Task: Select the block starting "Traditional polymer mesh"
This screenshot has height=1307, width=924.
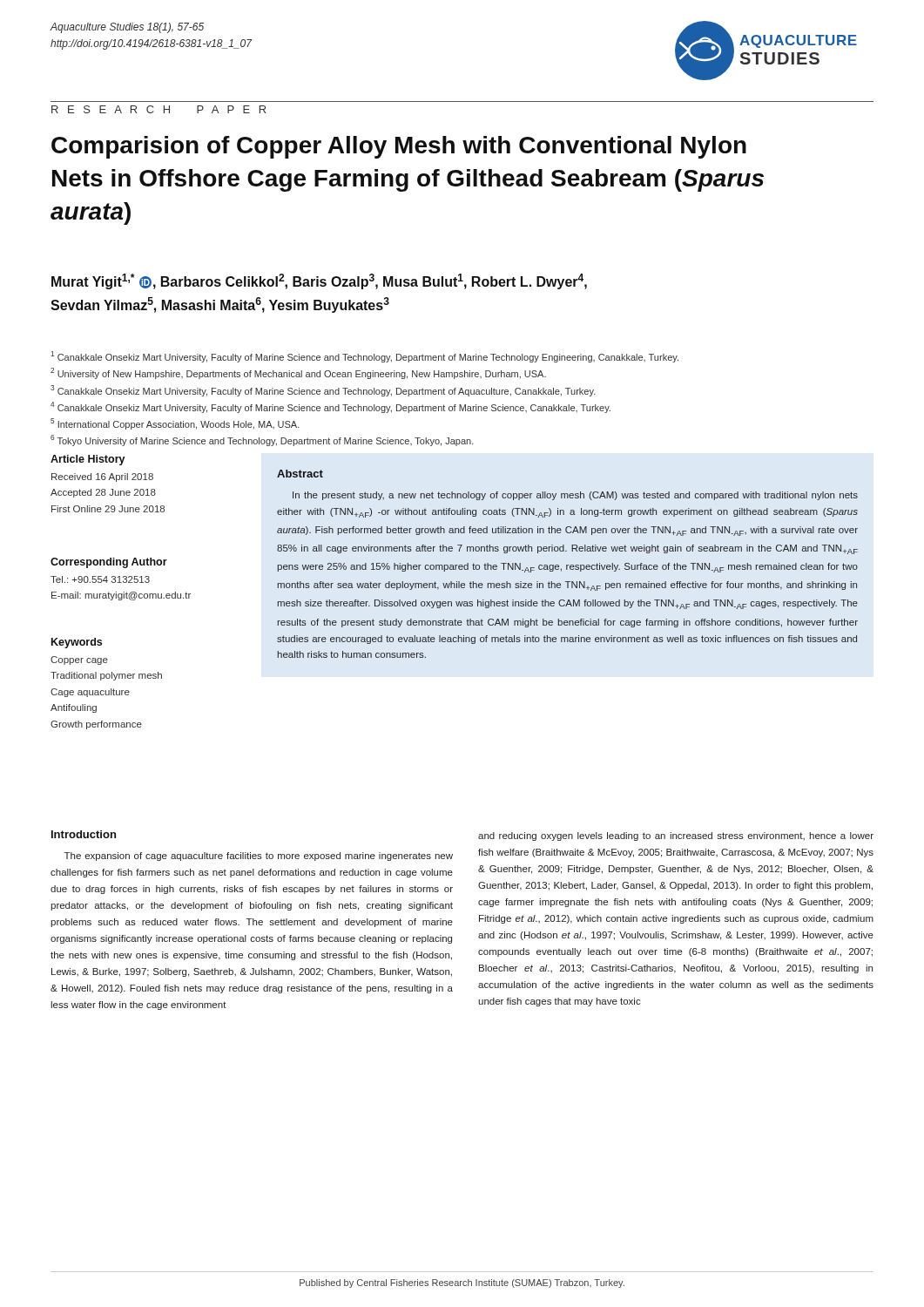Action: point(107,676)
